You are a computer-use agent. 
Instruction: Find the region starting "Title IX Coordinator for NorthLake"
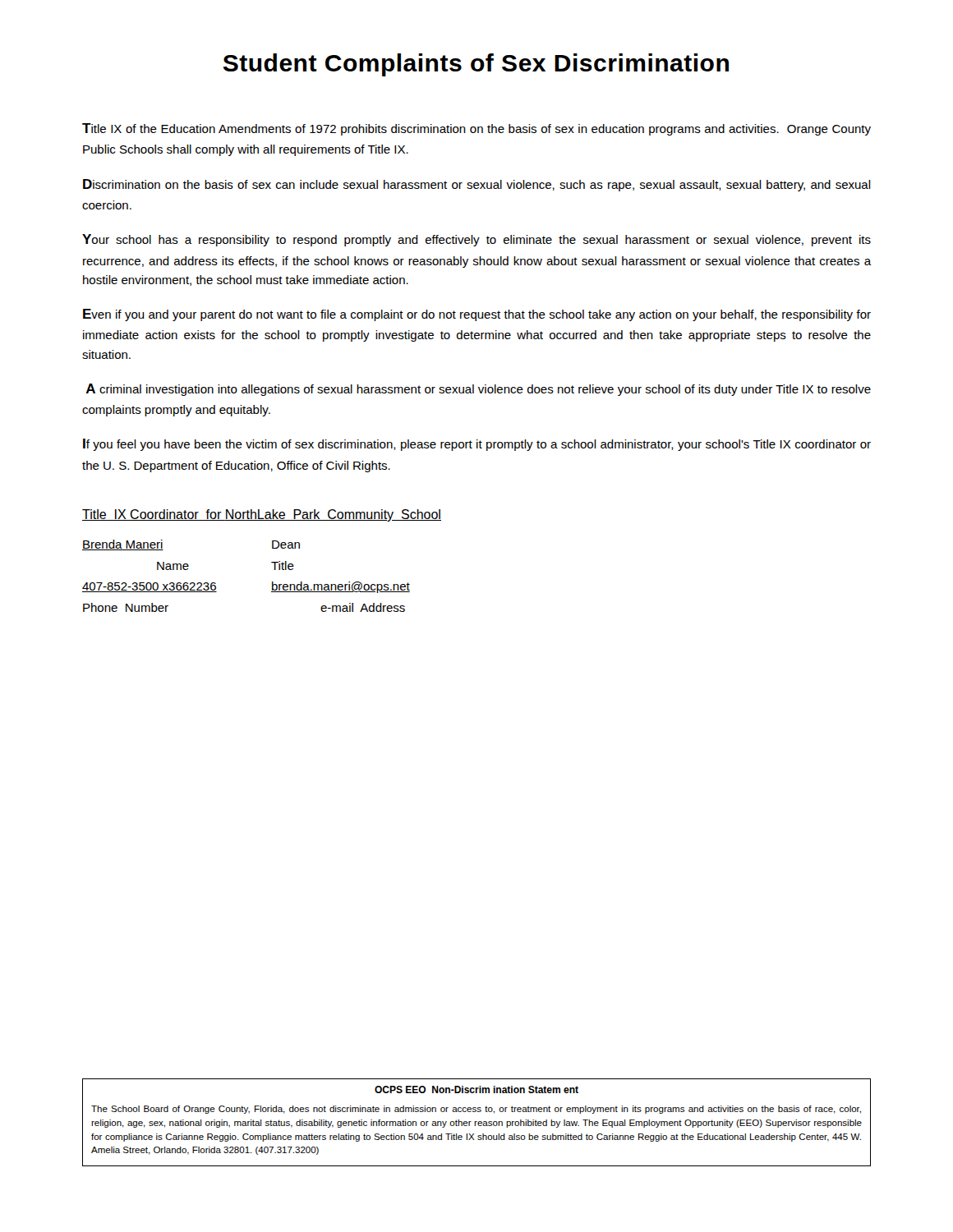pos(262,515)
